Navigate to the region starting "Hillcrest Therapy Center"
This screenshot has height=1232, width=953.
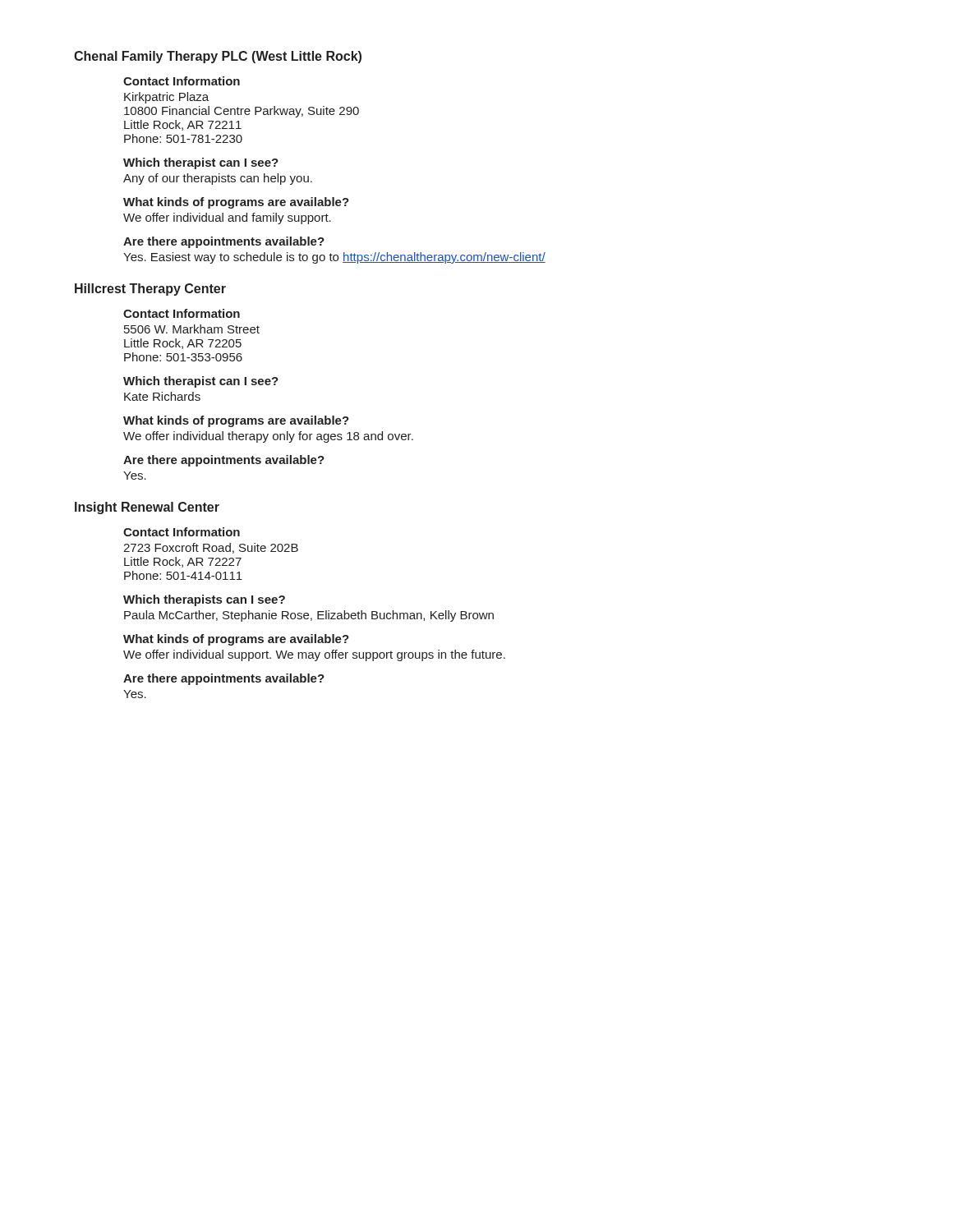pyautogui.click(x=150, y=289)
